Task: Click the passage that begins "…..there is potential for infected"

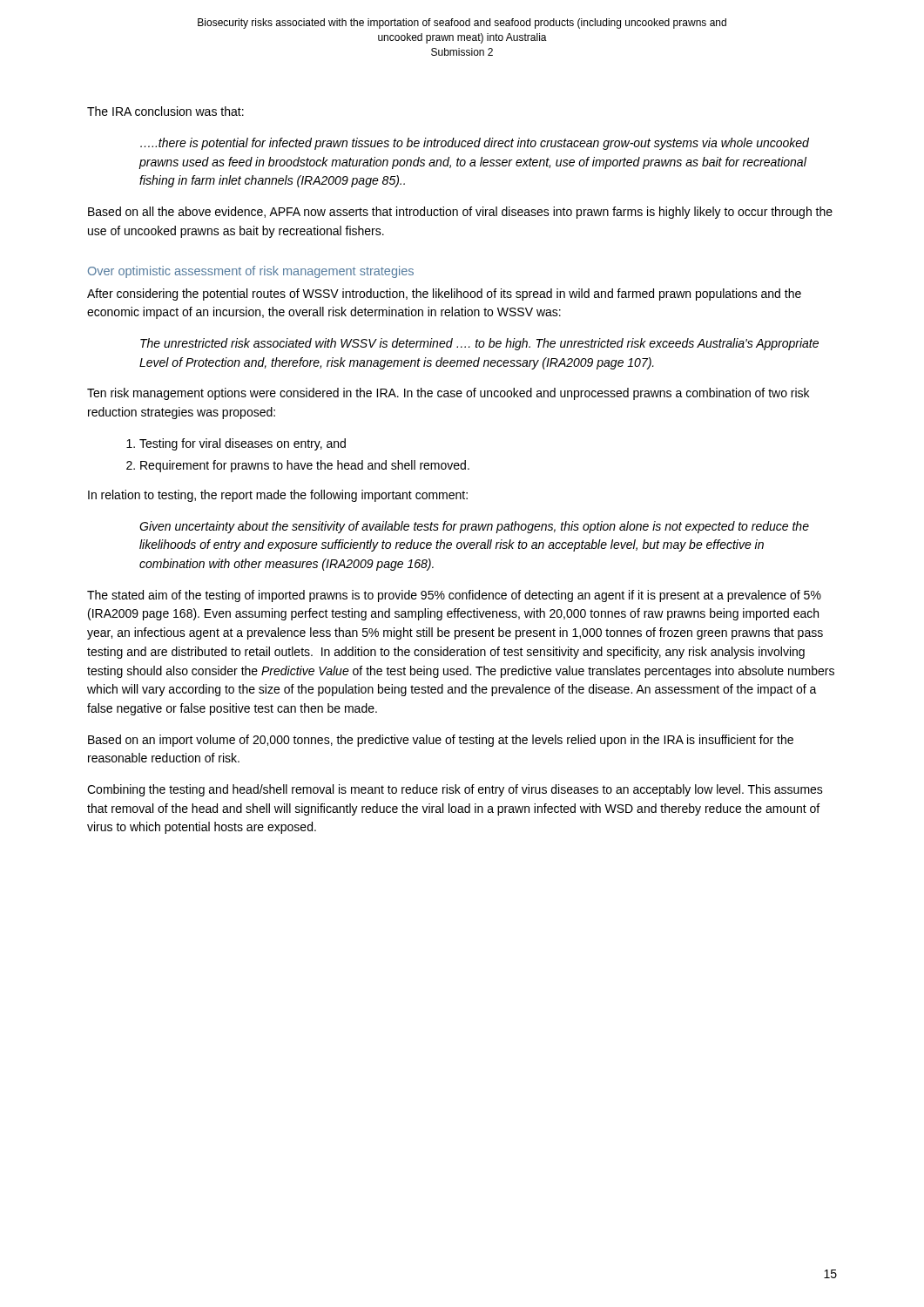Action: (474, 162)
